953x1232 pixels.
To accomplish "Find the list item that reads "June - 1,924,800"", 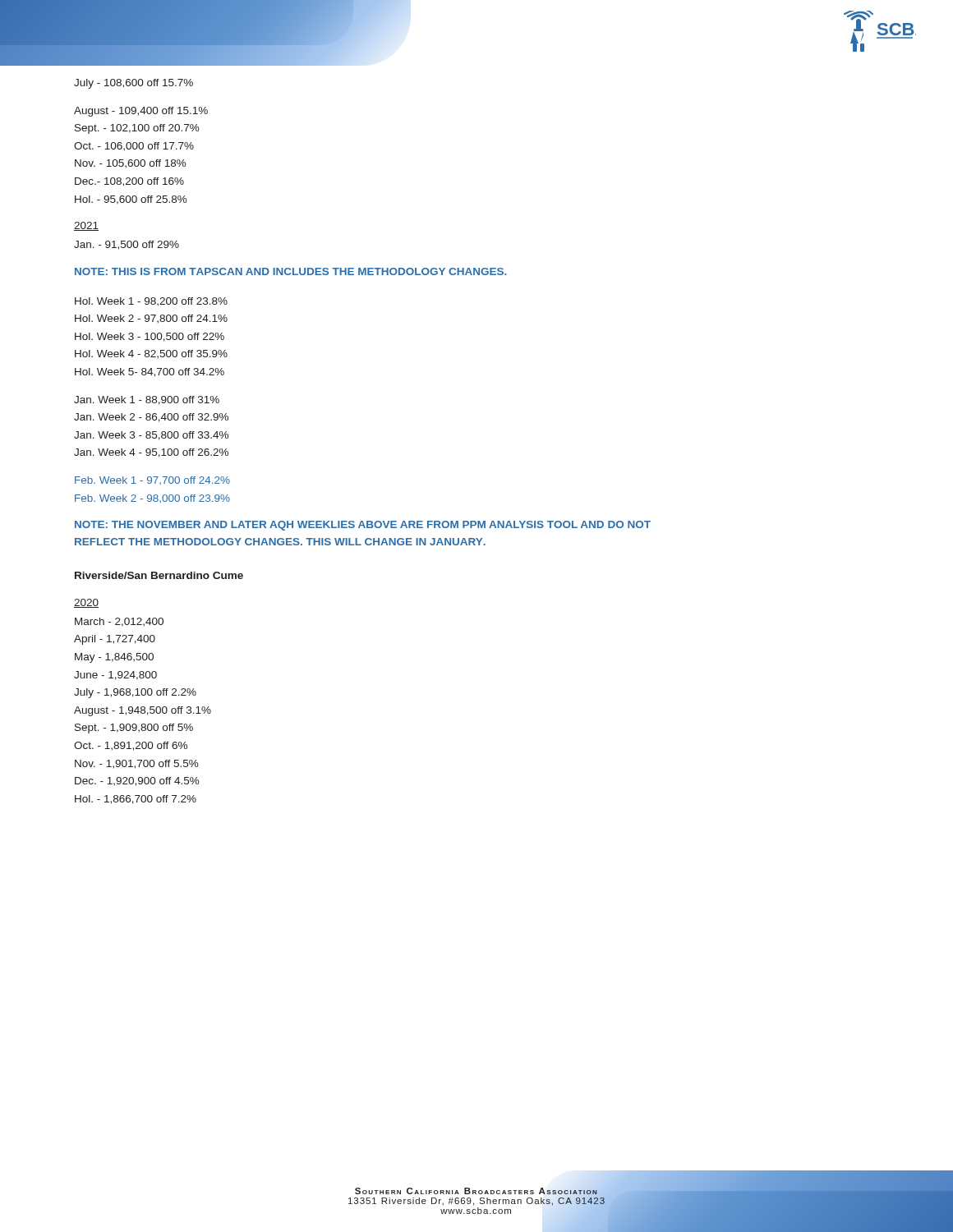I will click(x=116, y=674).
